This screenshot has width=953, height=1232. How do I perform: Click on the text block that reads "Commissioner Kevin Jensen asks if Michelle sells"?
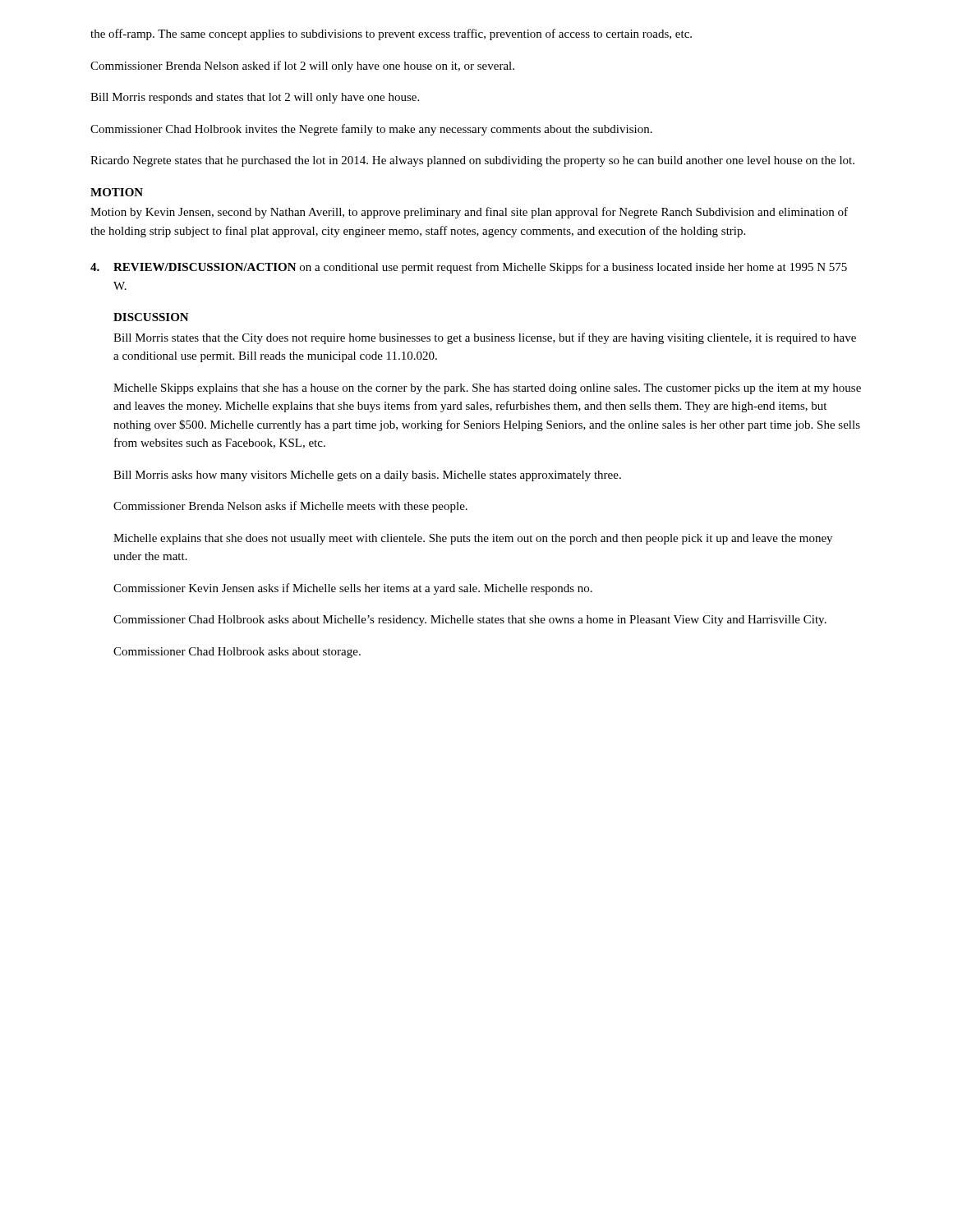click(x=353, y=588)
